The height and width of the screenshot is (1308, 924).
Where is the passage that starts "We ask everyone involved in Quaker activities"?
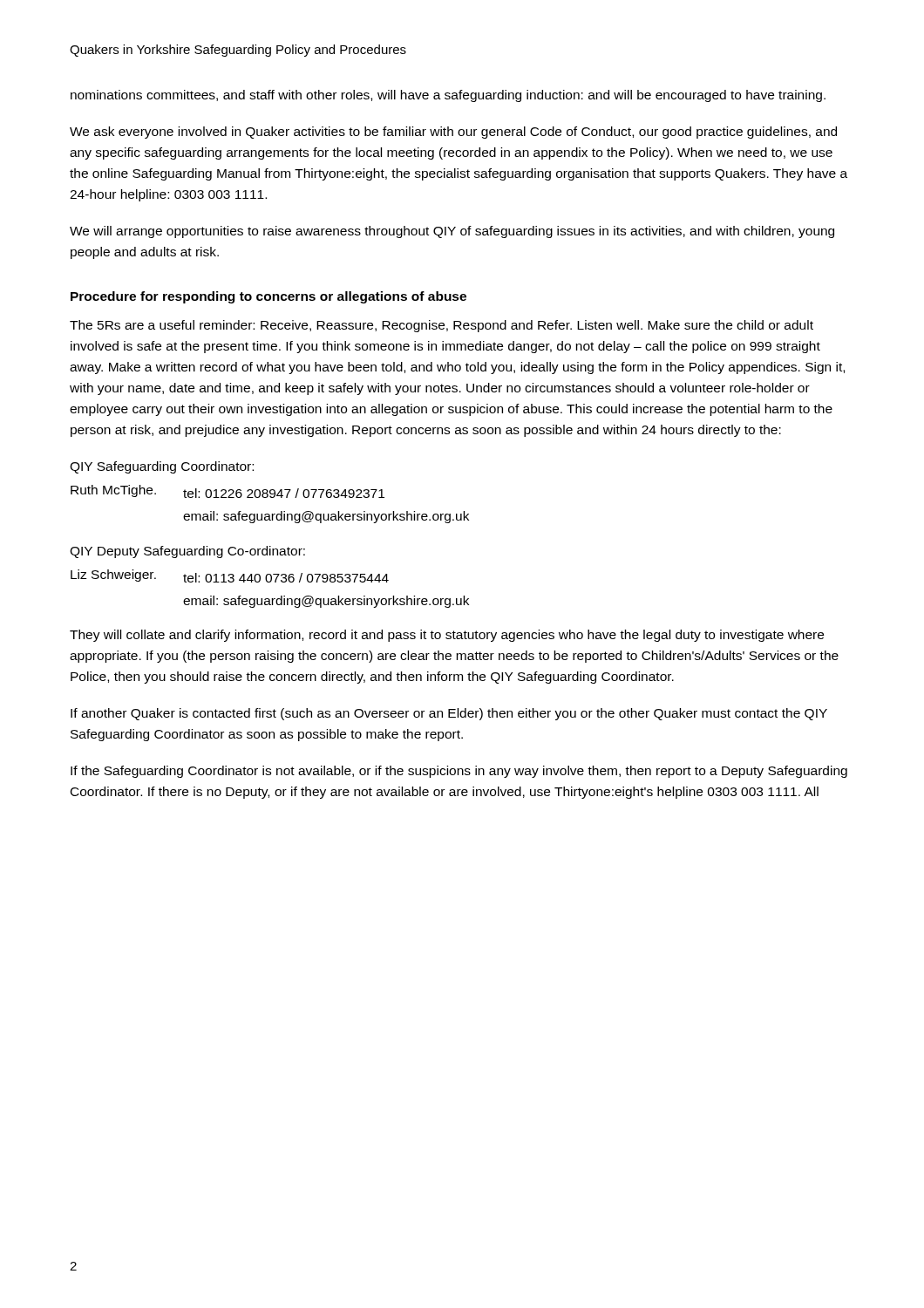(x=459, y=163)
